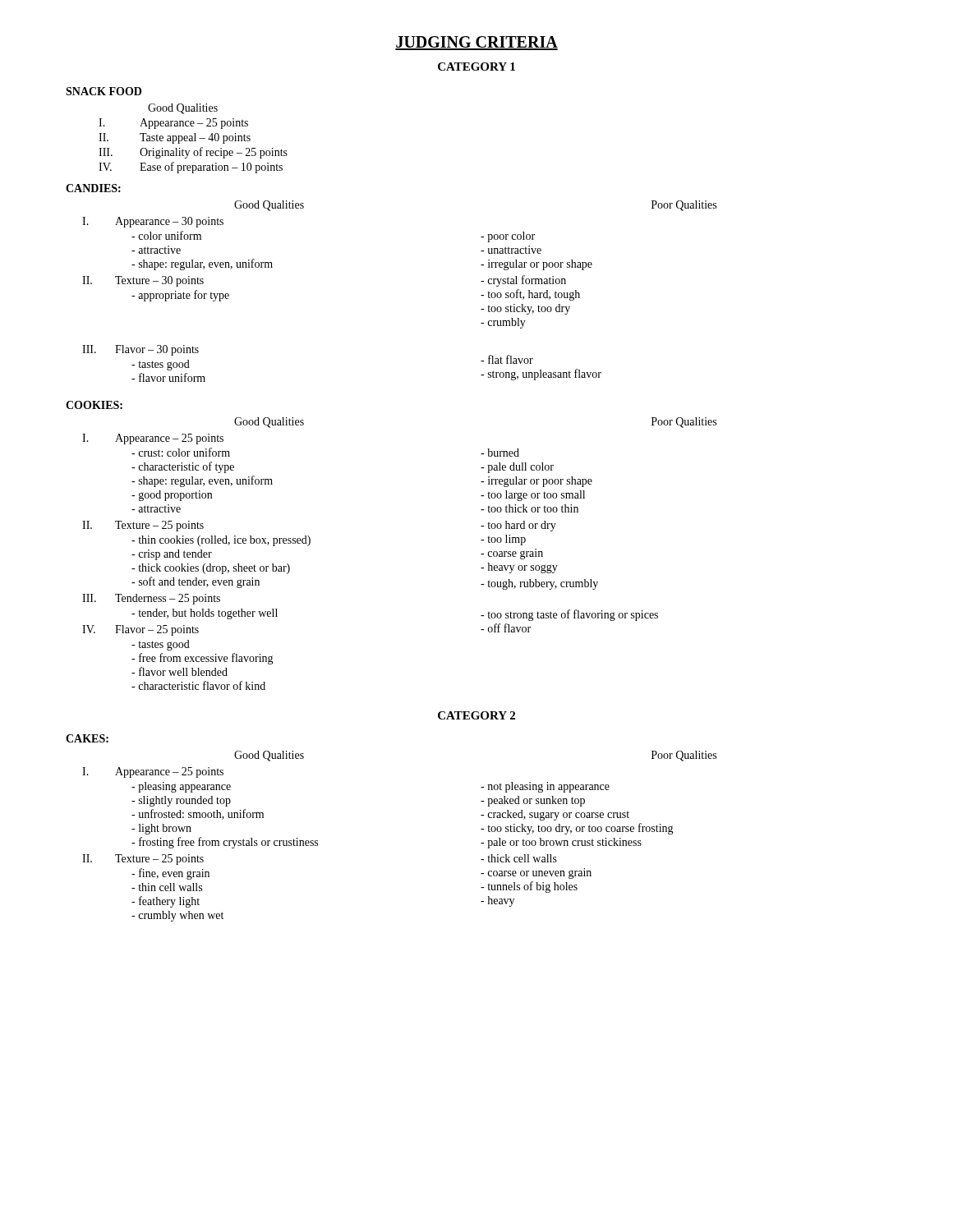Image resolution: width=953 pixels, height=1232 pixels.
Task: Where does it say "light brown"?
Action: (x=161, y=828)
